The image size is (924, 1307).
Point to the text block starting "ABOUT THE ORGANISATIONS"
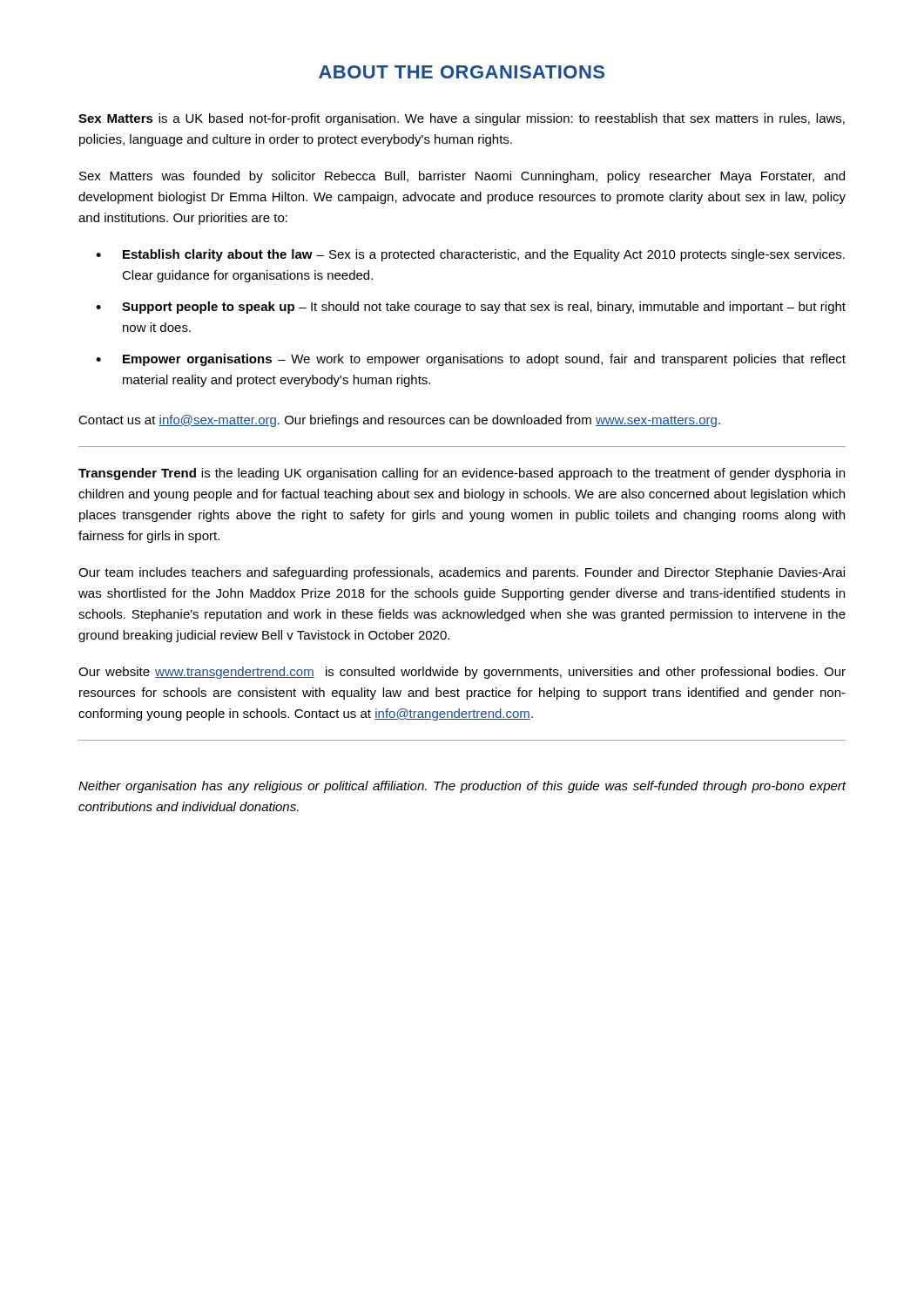[462, 72]
